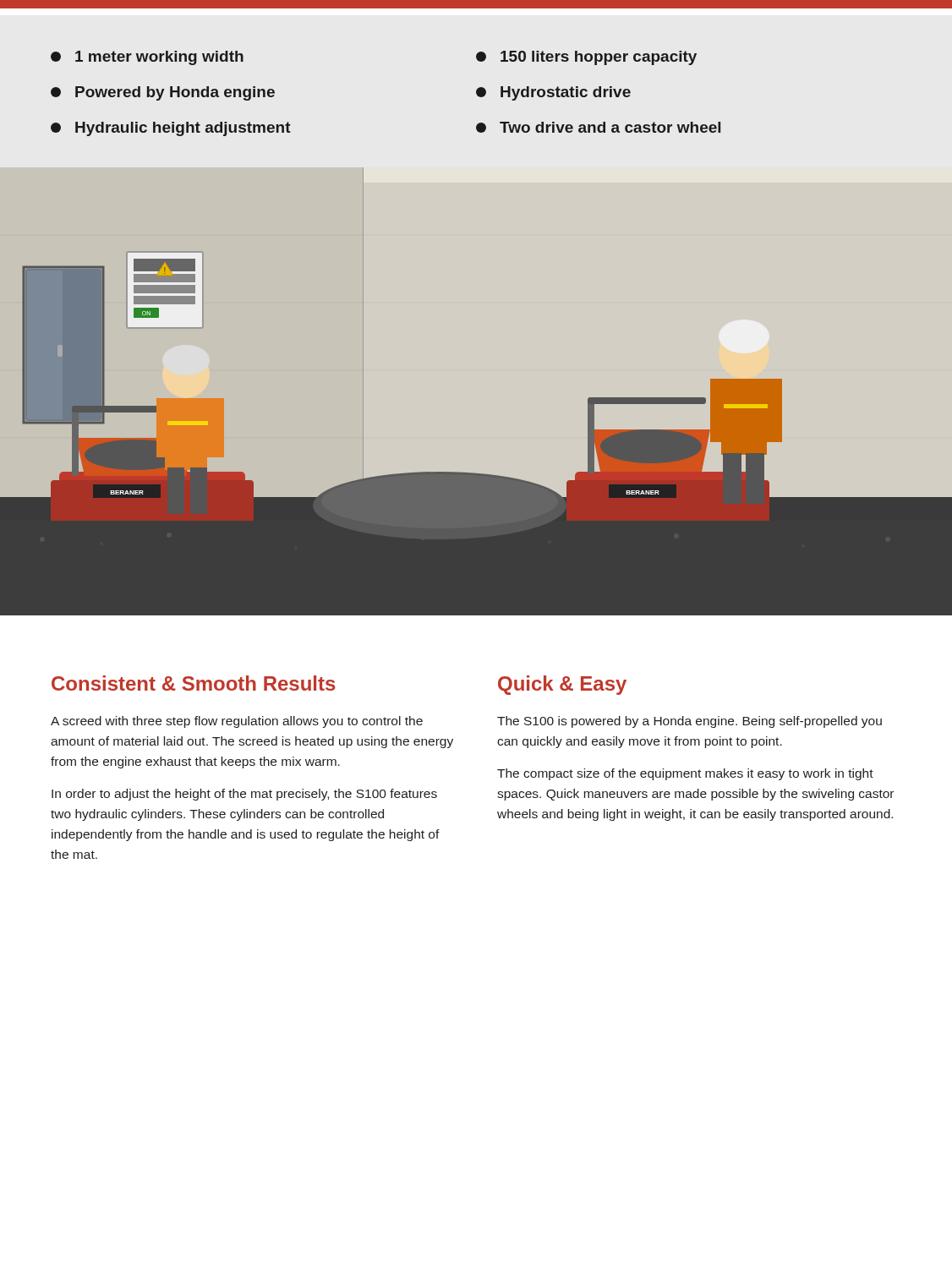Point to the text block starting "Two drive and a castor wheel"
The width and height of the screenshot is (952, 1268).
point(599,128)
